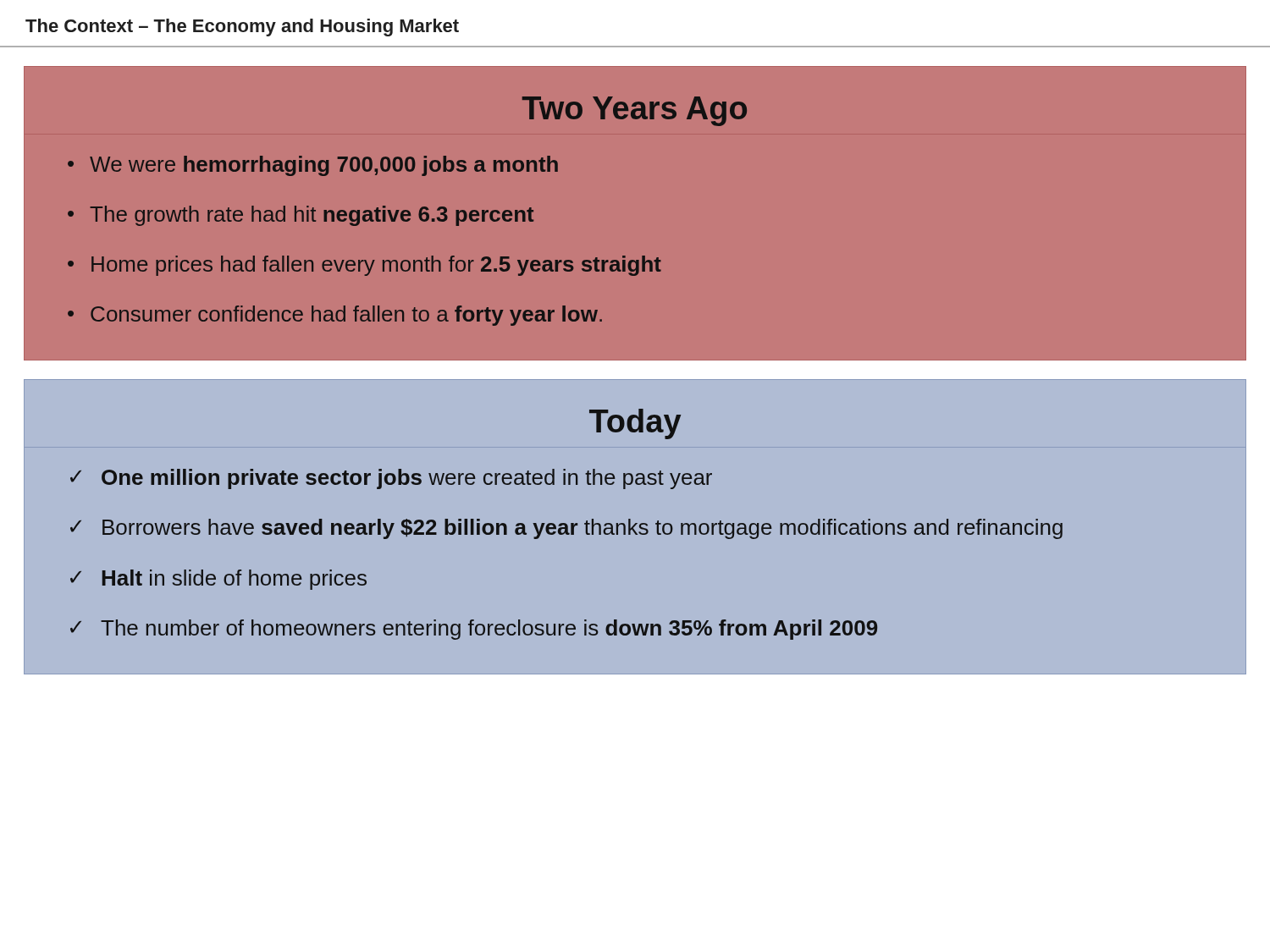Select the text block starting "• Consumer confidence had fallen to a forty"
The width and height of the screenshot is (1270, 952).
click(335, 315)
